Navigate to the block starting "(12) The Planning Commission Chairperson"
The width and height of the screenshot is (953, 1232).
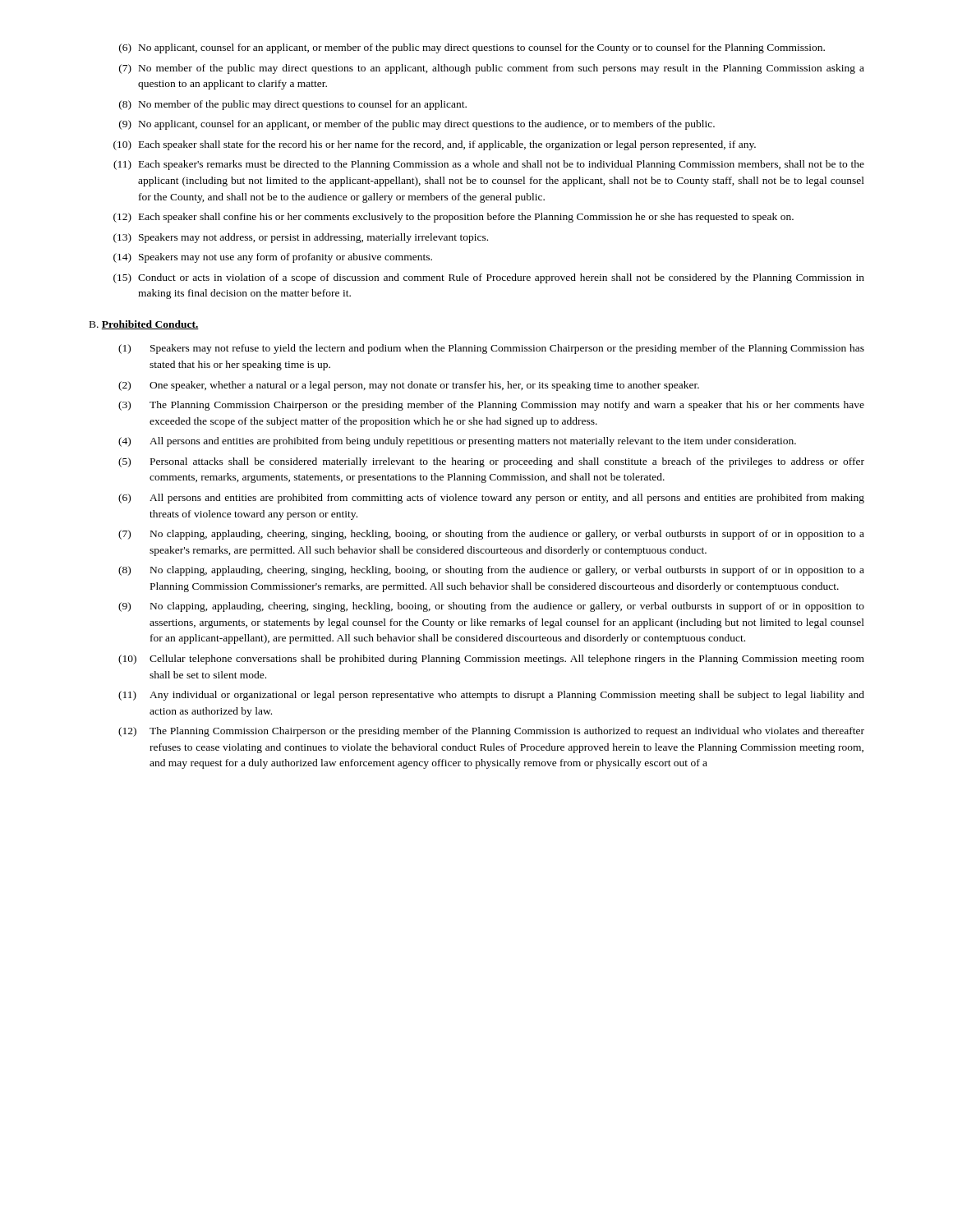(x=491, y=747)
